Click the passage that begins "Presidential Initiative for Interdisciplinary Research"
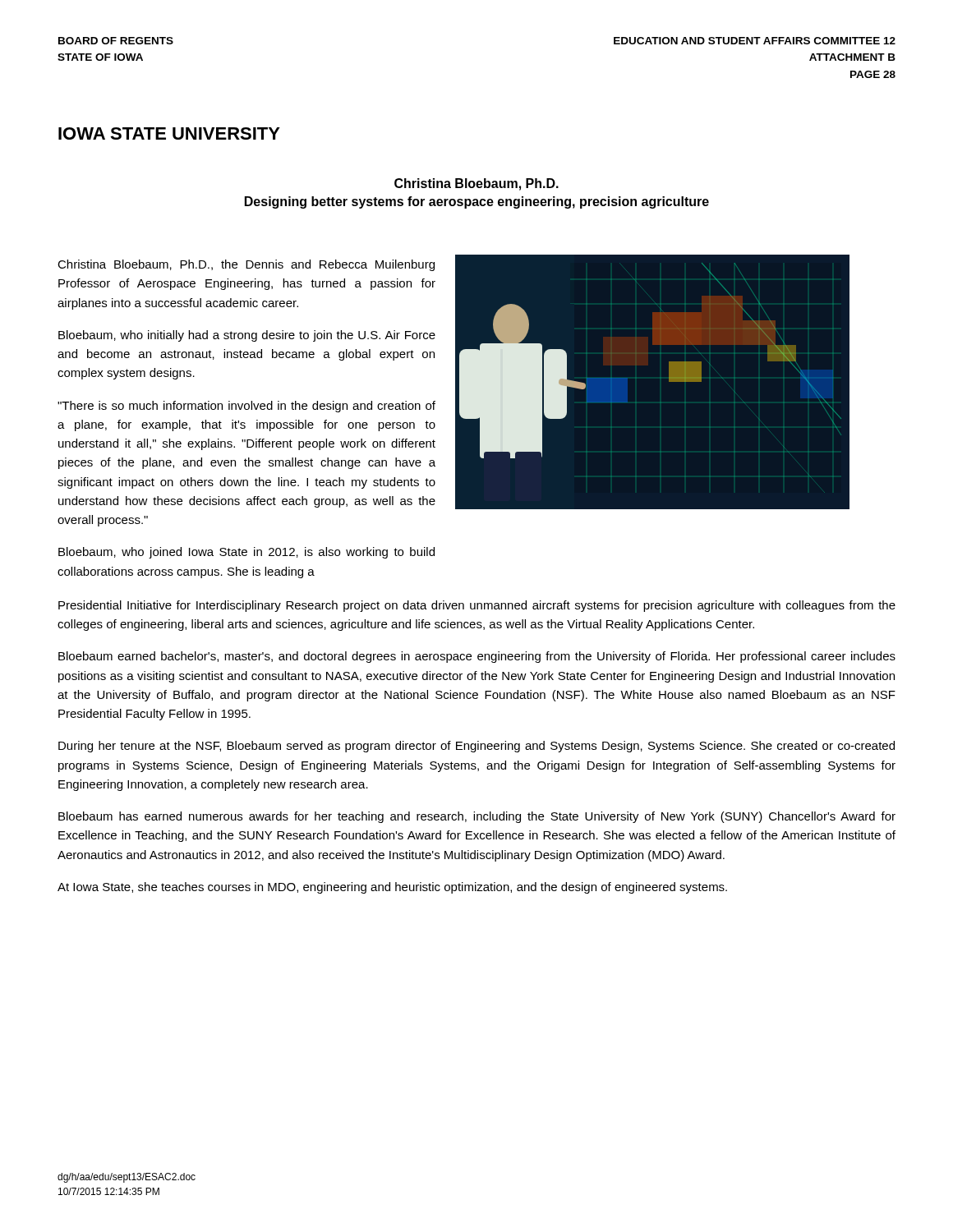This screenshot has width=953, height=1232. point(476,614)
